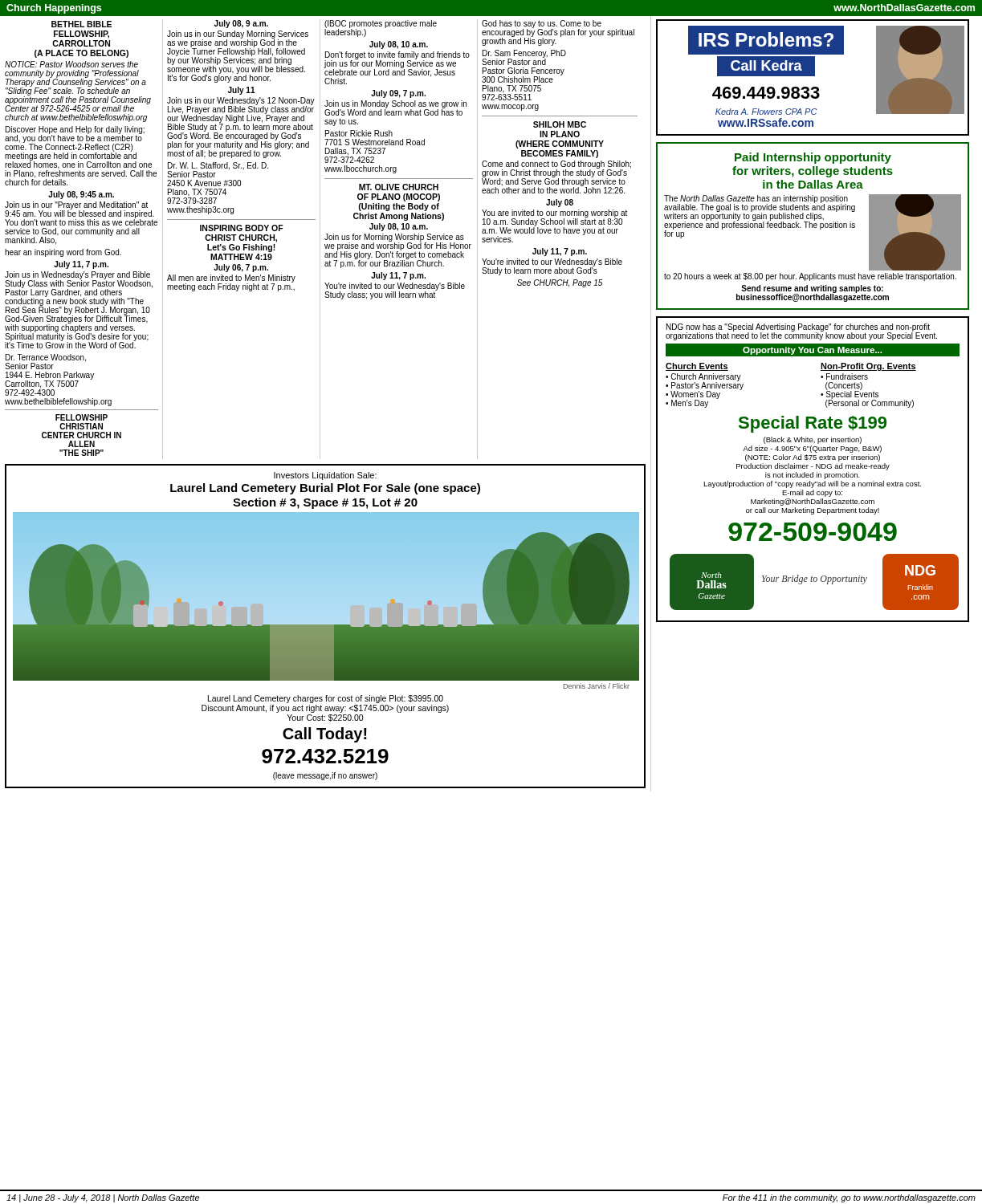
Task: Find the text block that says "Join us in our Sunday Morning Services as"
Action: tap(238, 56)
